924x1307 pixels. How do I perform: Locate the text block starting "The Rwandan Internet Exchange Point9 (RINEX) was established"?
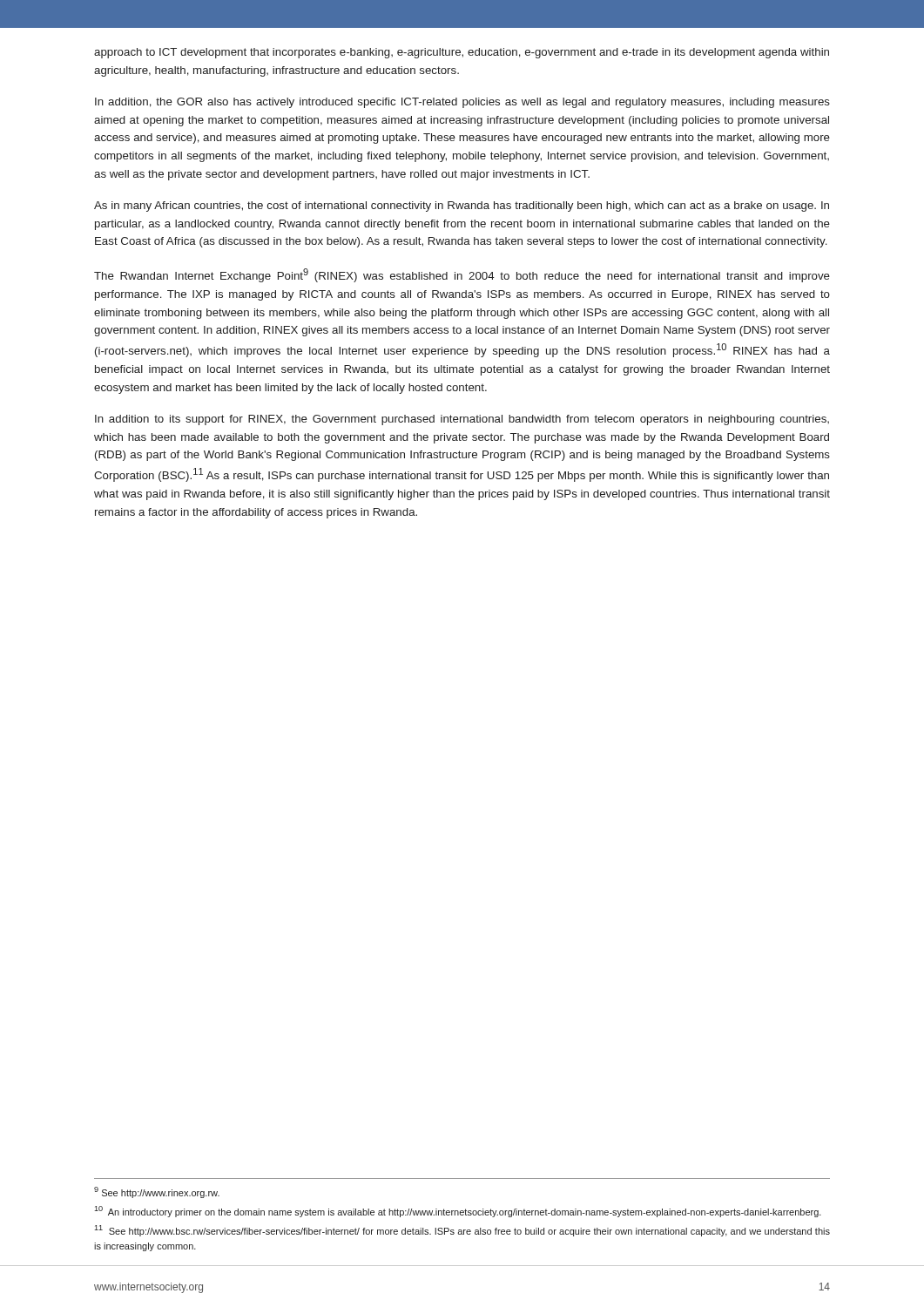tap(462, 330)
